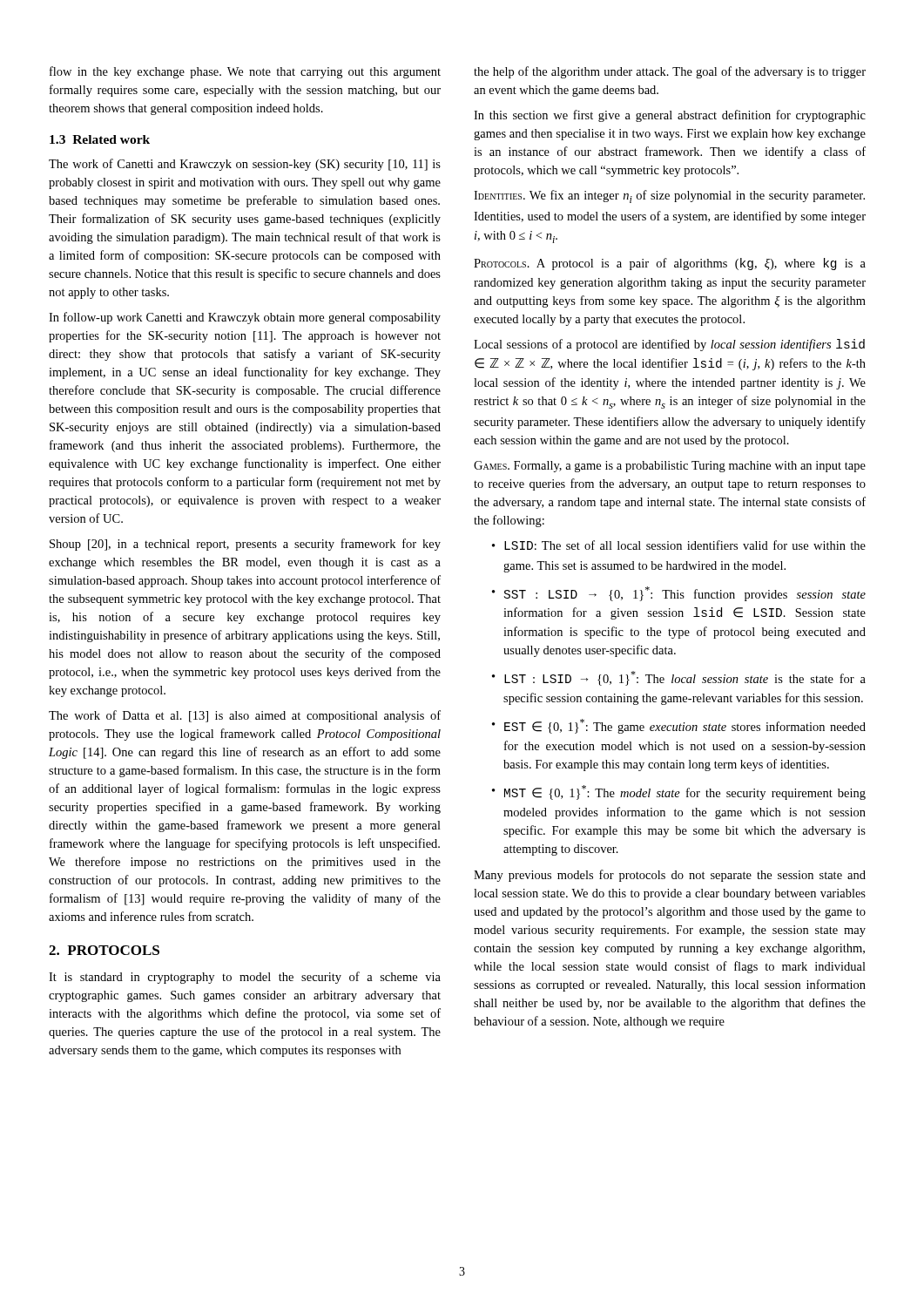Navigate to the passage starting "Identities. We fix an"
The image size is (924, 1307).
[670, 217]
